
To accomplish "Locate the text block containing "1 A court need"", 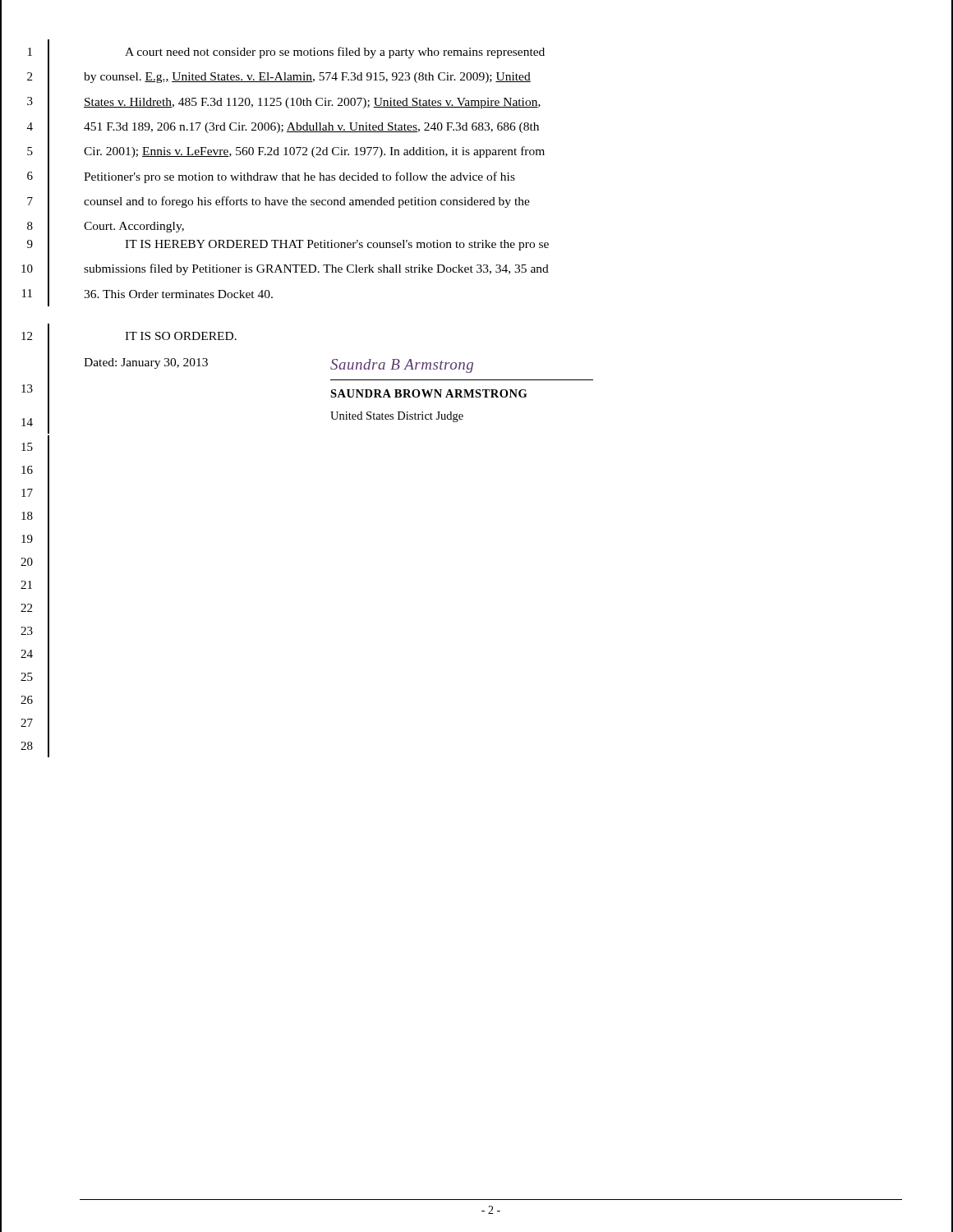I will (476, 139).
